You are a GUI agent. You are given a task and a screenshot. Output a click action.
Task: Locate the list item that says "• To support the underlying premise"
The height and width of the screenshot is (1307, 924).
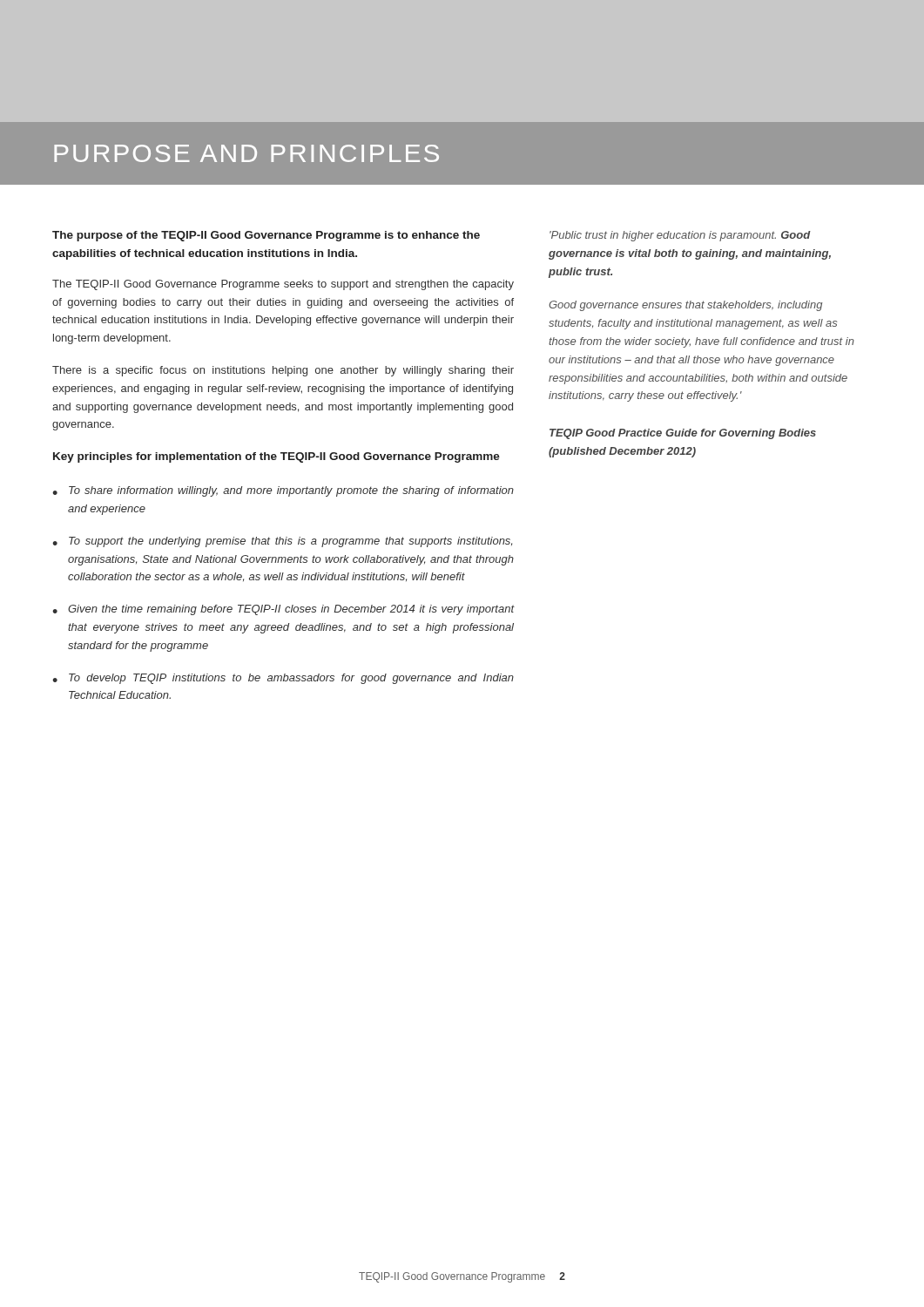[x=283, y=559]
